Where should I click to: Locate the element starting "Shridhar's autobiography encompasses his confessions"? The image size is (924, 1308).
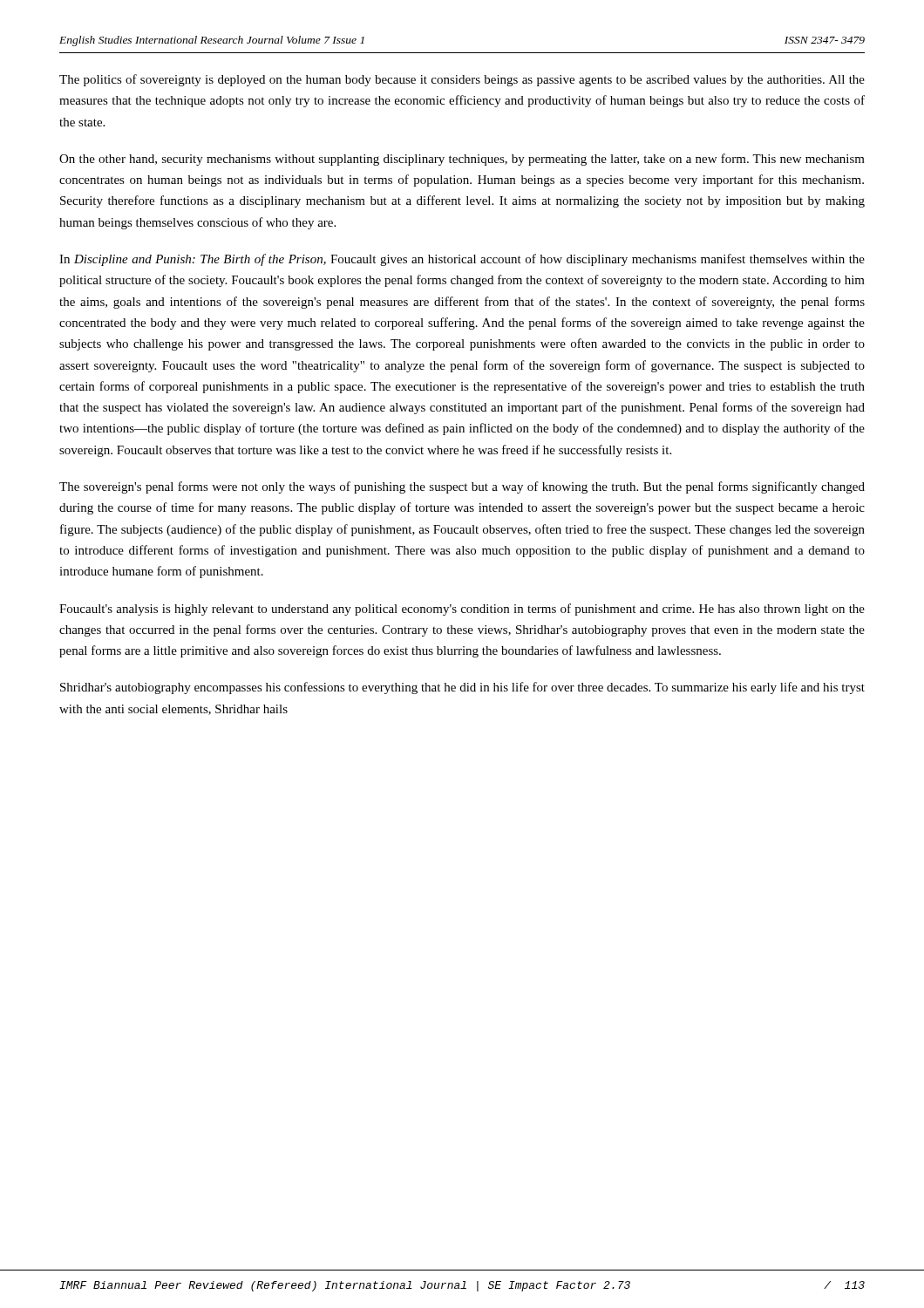(x=462, y=698)
